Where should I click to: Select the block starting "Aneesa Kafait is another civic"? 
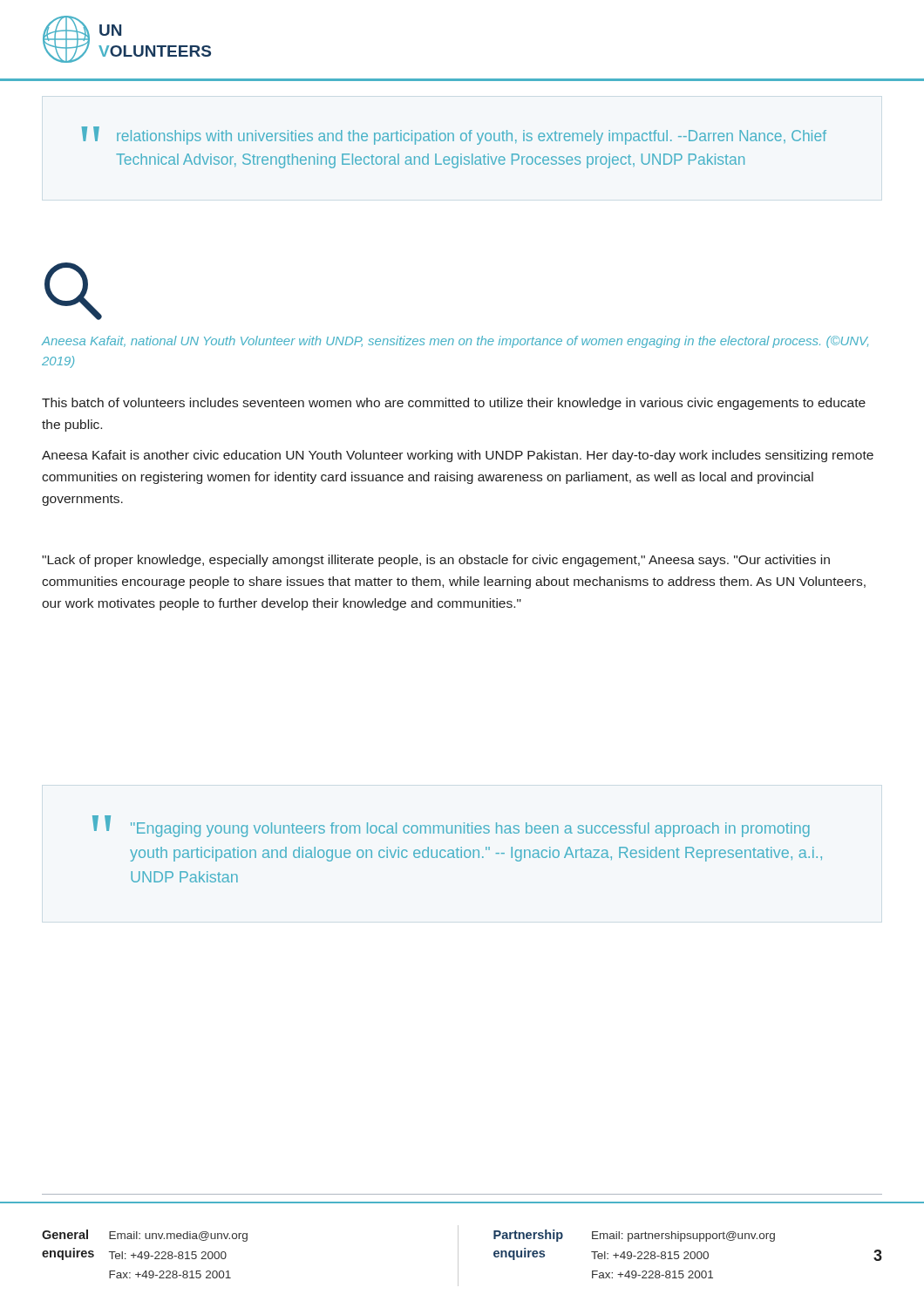click(x=462, y=477)
